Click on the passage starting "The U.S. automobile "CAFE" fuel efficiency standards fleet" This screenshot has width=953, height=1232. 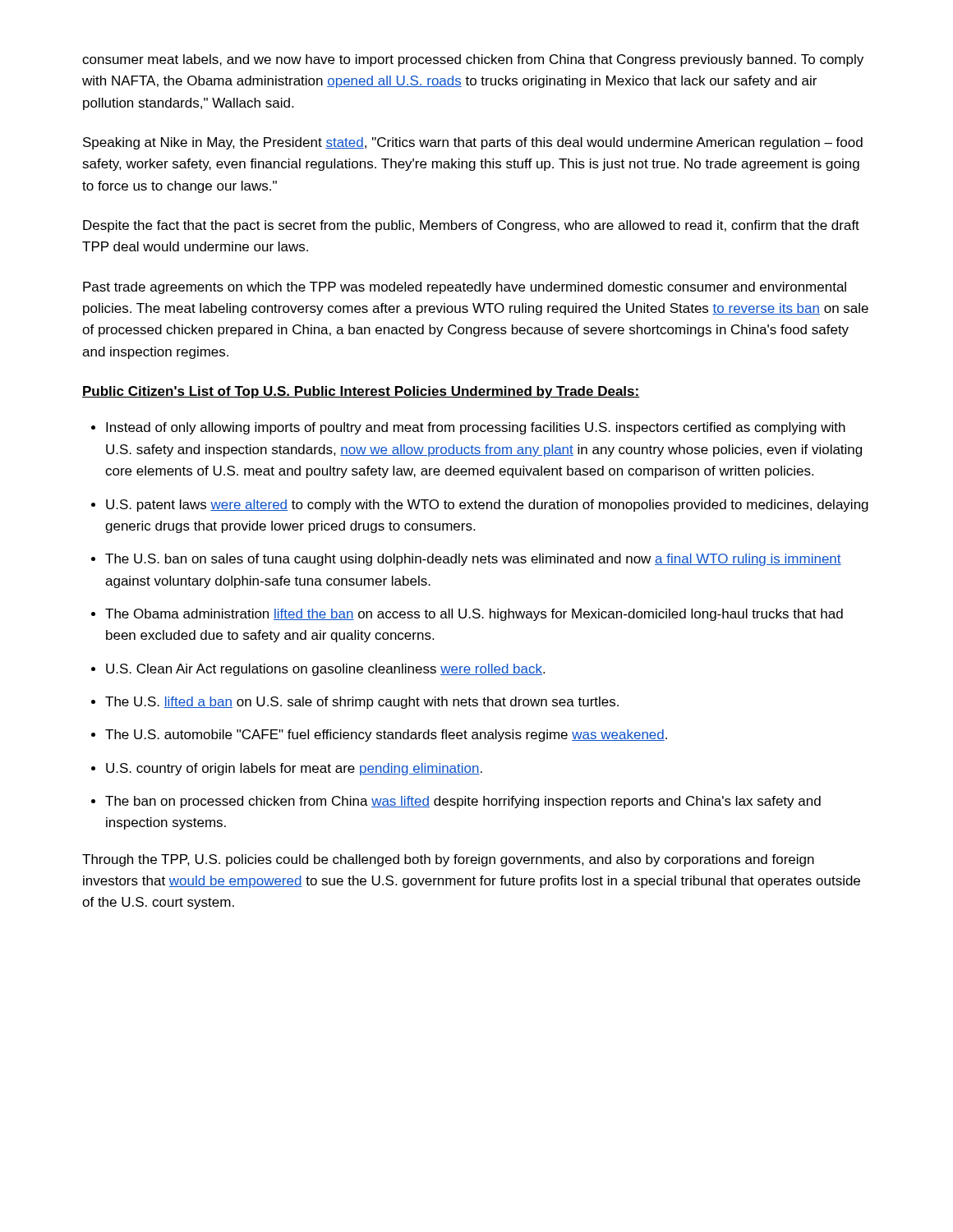point(387,735)
